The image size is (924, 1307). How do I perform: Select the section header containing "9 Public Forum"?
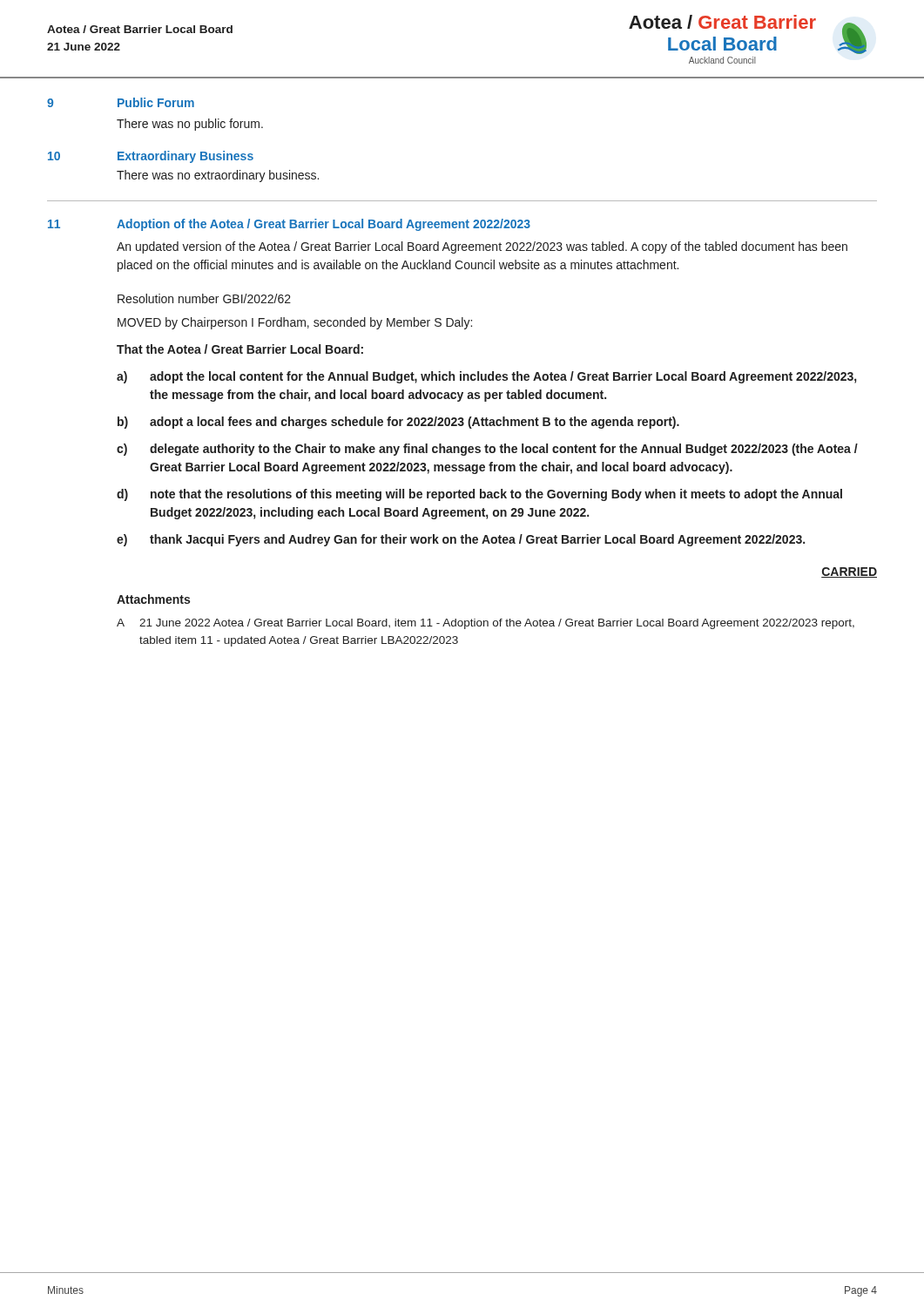click(x=121, y=103)
